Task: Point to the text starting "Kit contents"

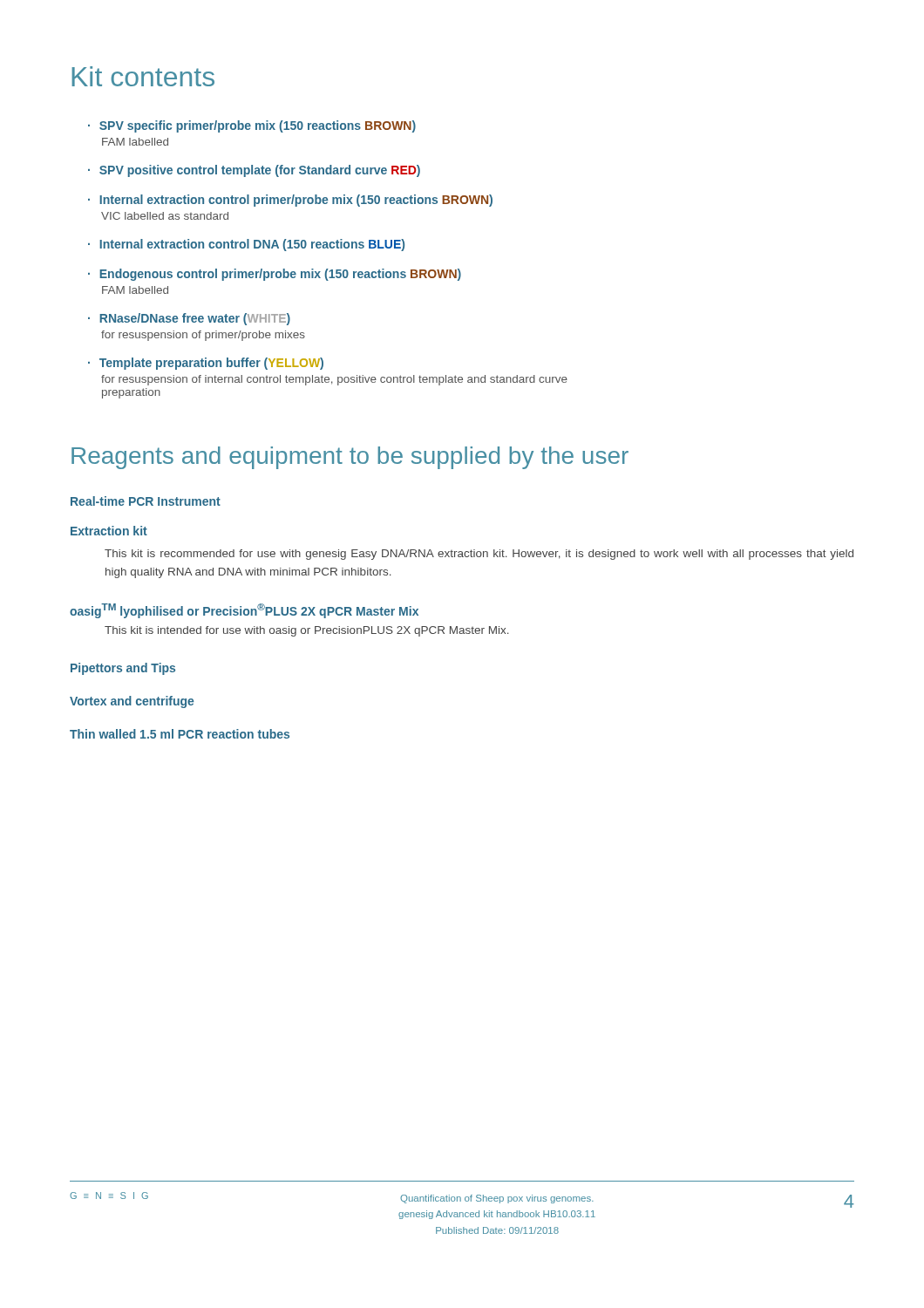Action: 143,77
